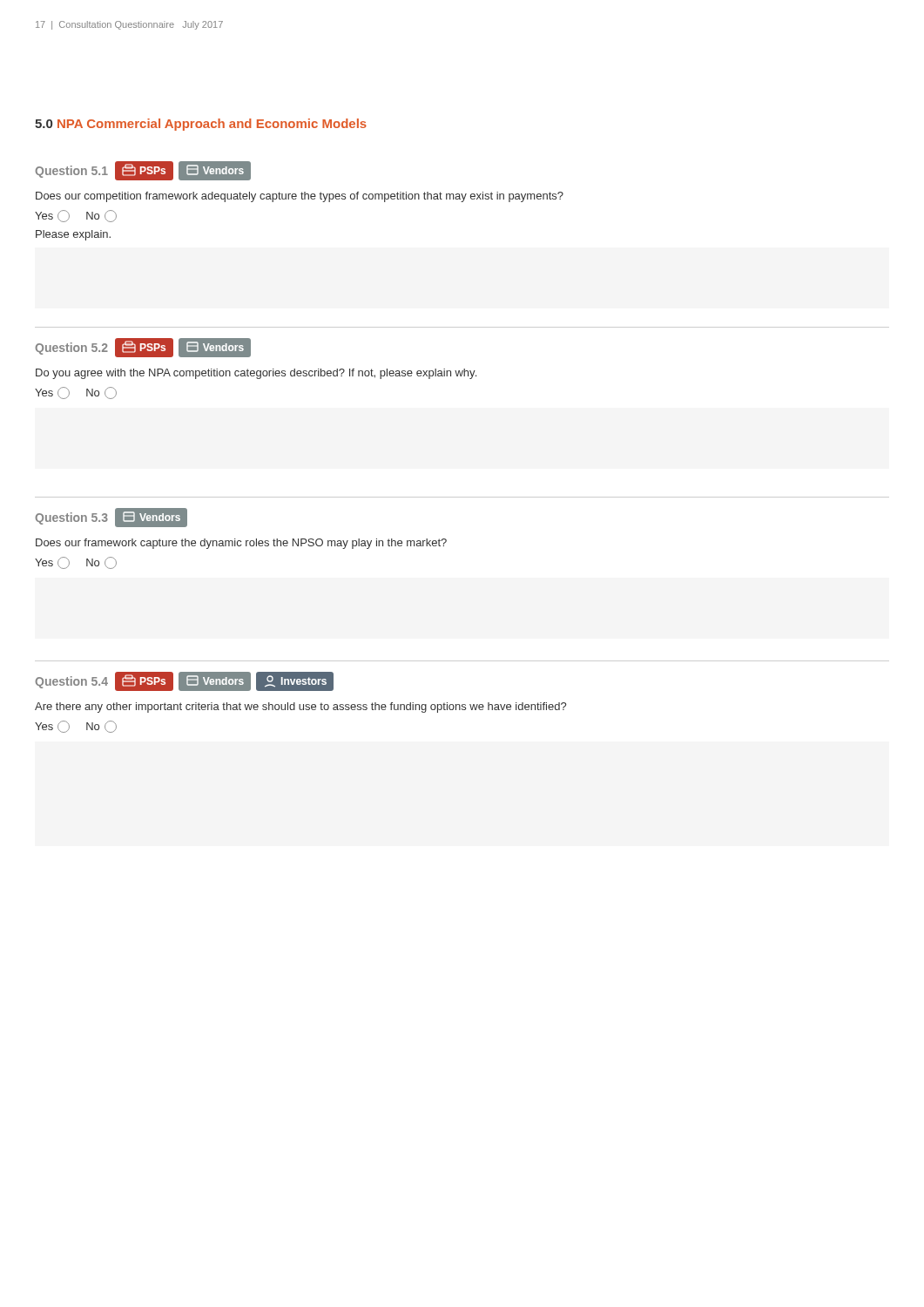Point to the section header beginning "5.0 NPA Commercial Approach and Economic"
The width and height of the screenshot is (924, 1307).
[201, 123]
